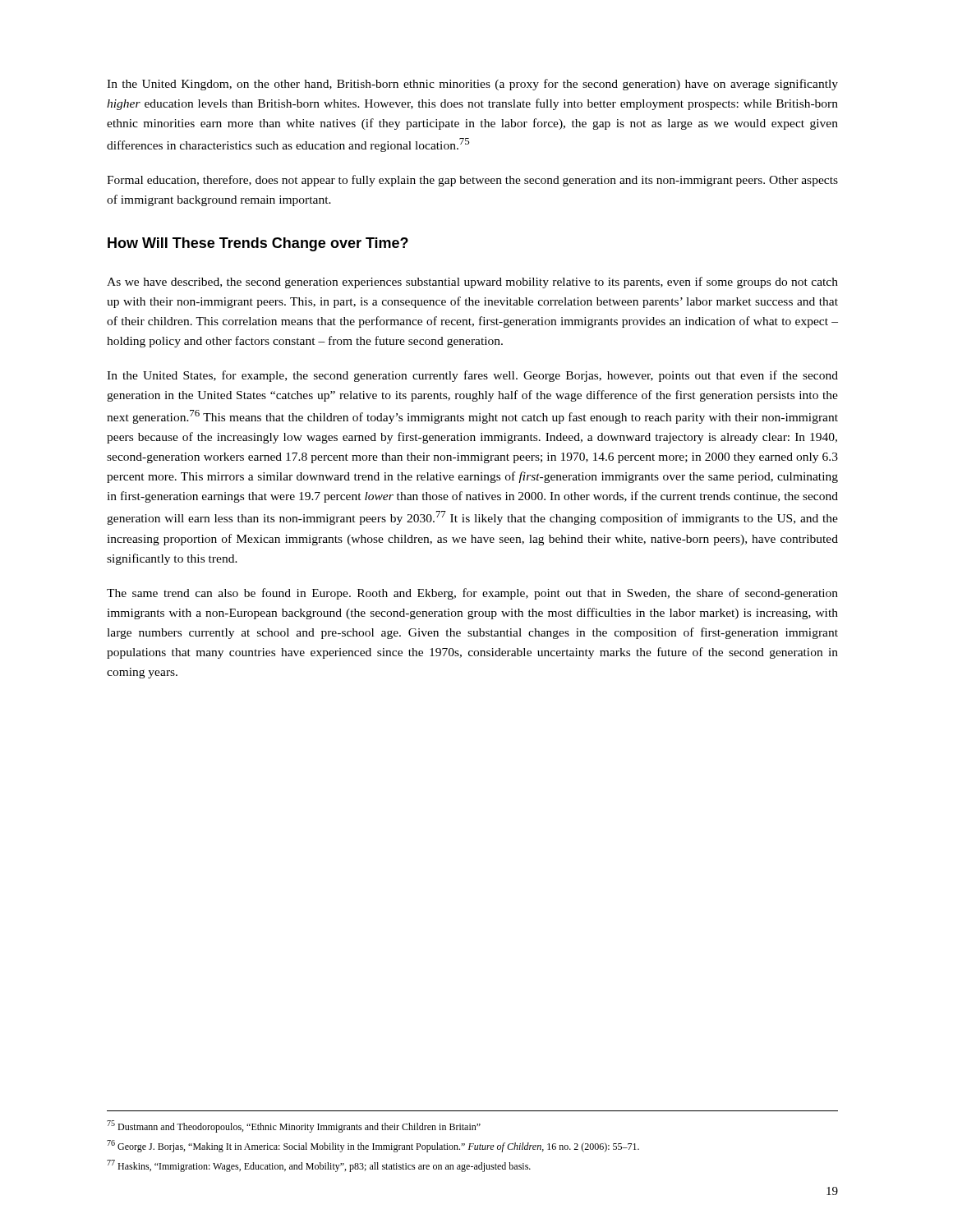Point to the block beginning "Formal education, therefore, does not"

(472, 189)
